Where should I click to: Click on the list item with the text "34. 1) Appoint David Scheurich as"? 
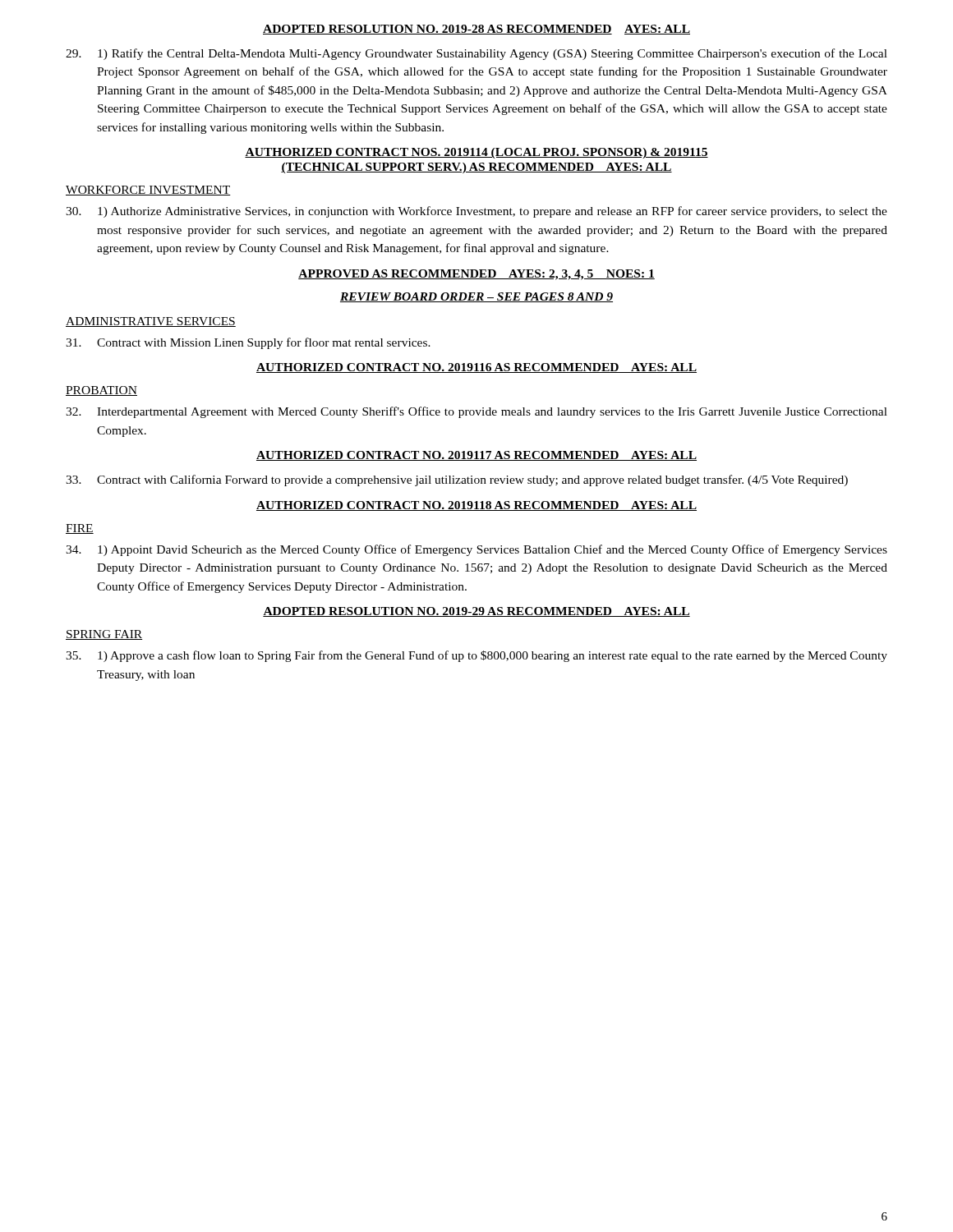pyautogui.click(x=476, y=568)
